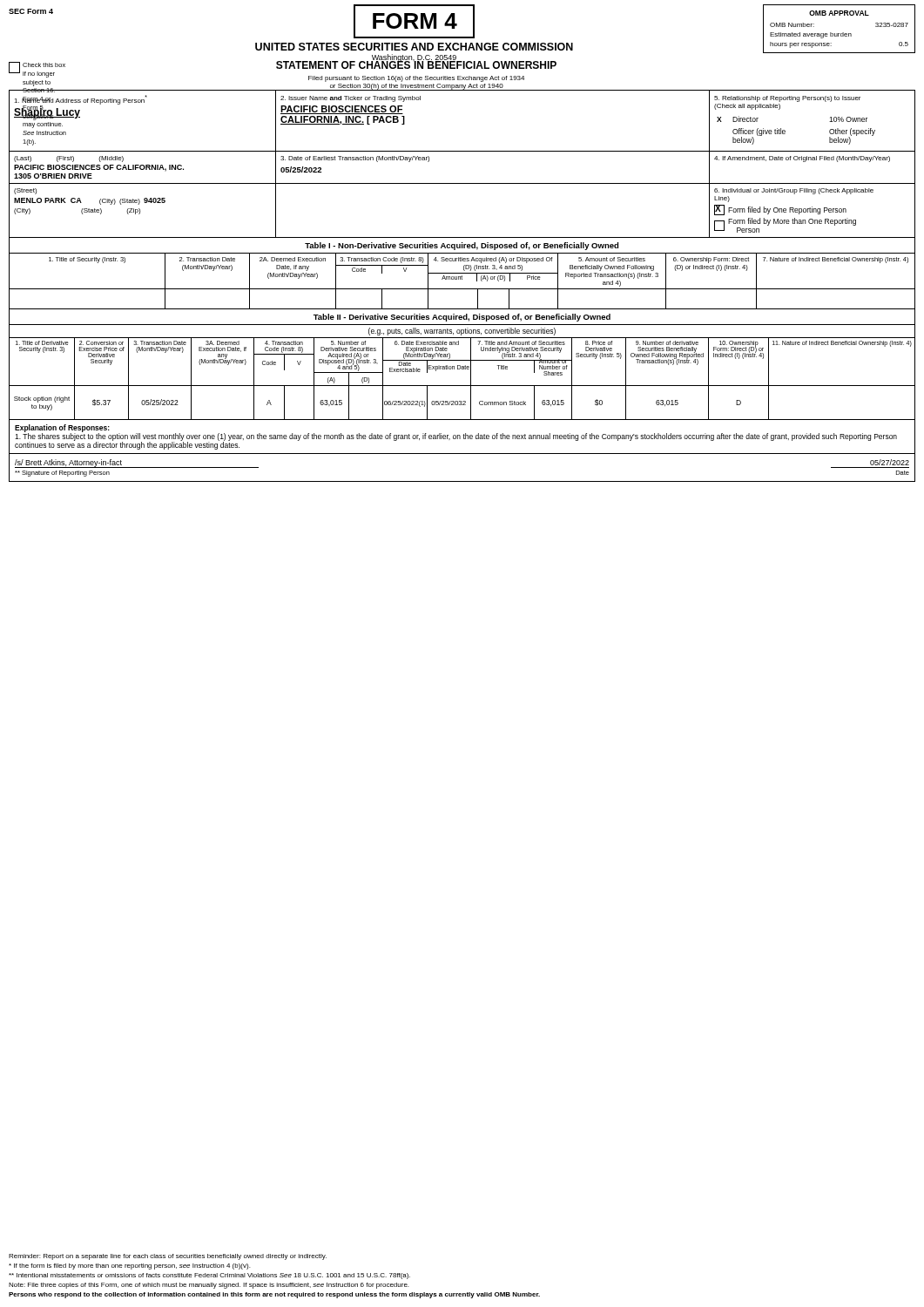Select the region starting "Note: File three"
This screenshot has width=924, height=1307.
[209, 1285]
